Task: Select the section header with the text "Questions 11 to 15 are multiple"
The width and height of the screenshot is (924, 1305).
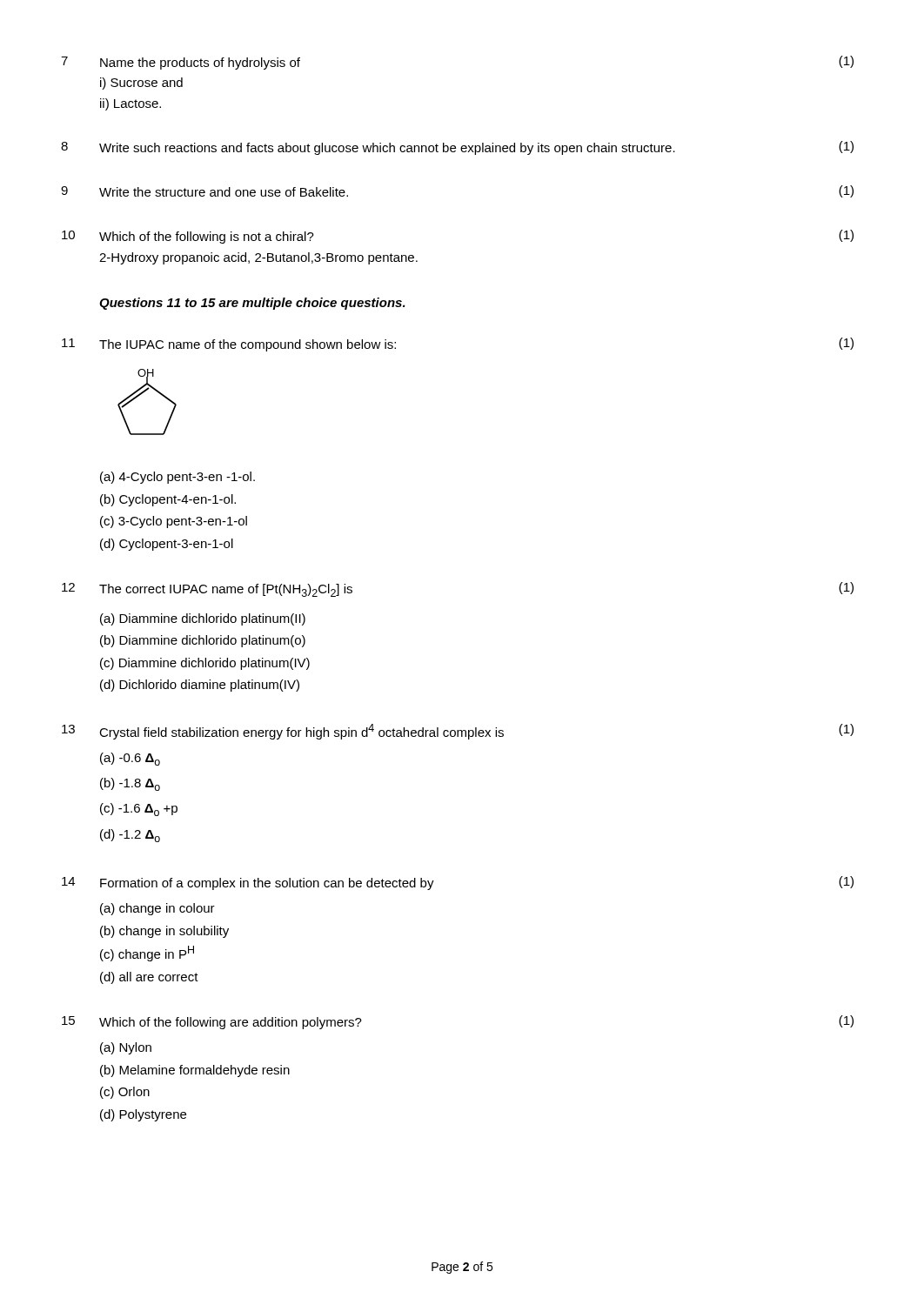Action: [x=253, y=302]
